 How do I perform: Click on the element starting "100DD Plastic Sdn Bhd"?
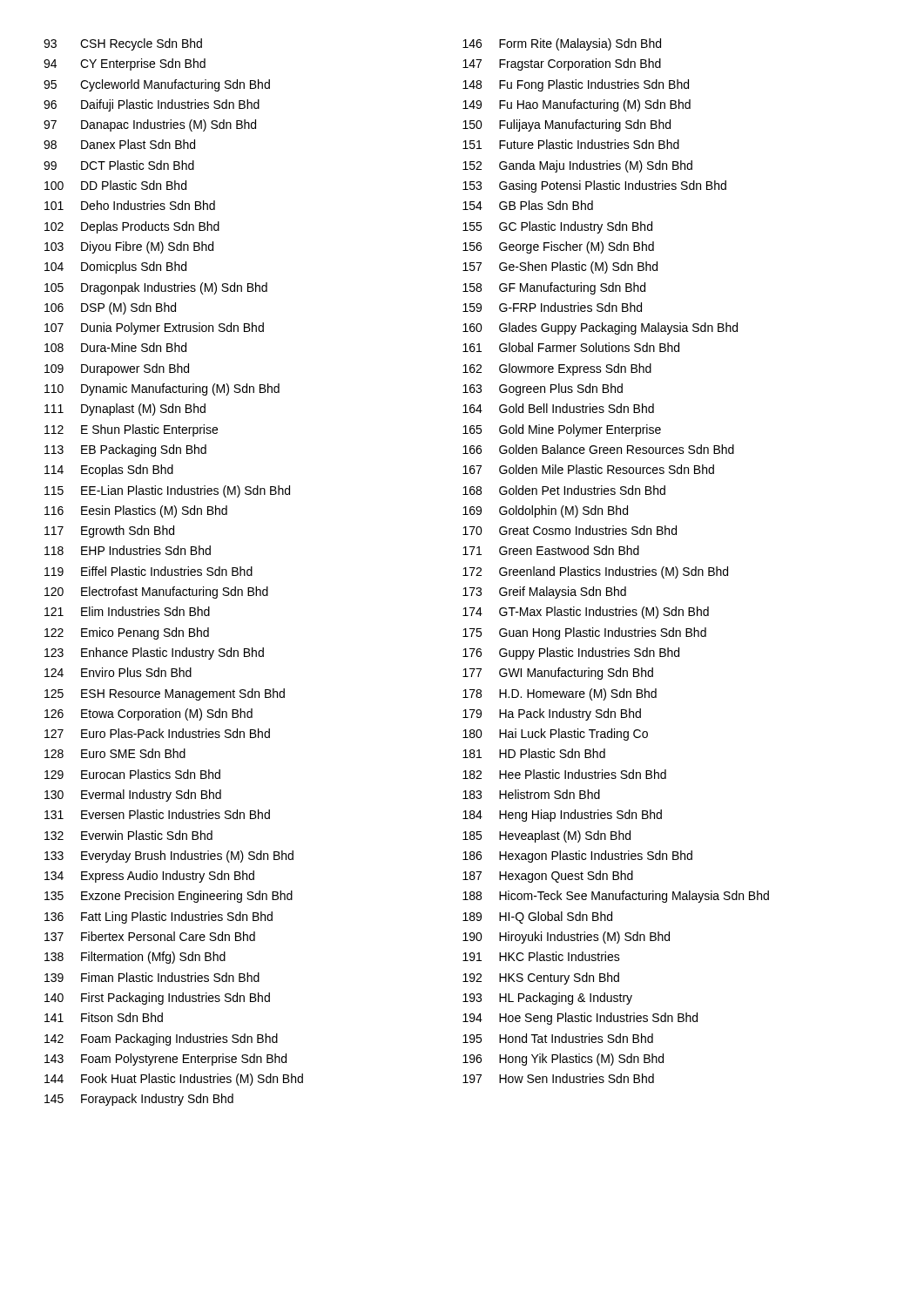click(x=115, y=186)
